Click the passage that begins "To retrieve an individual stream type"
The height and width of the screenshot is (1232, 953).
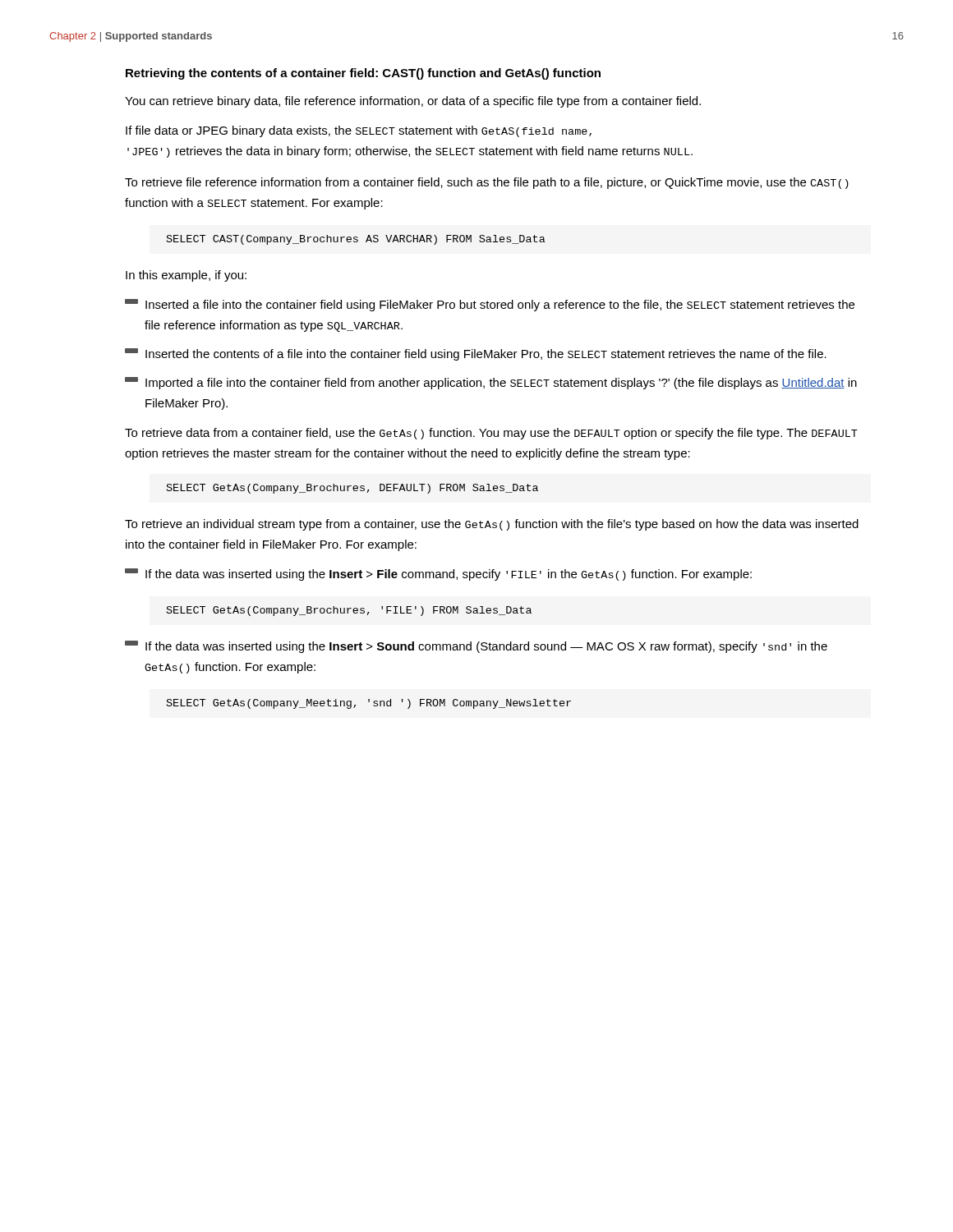pos(498,534)
